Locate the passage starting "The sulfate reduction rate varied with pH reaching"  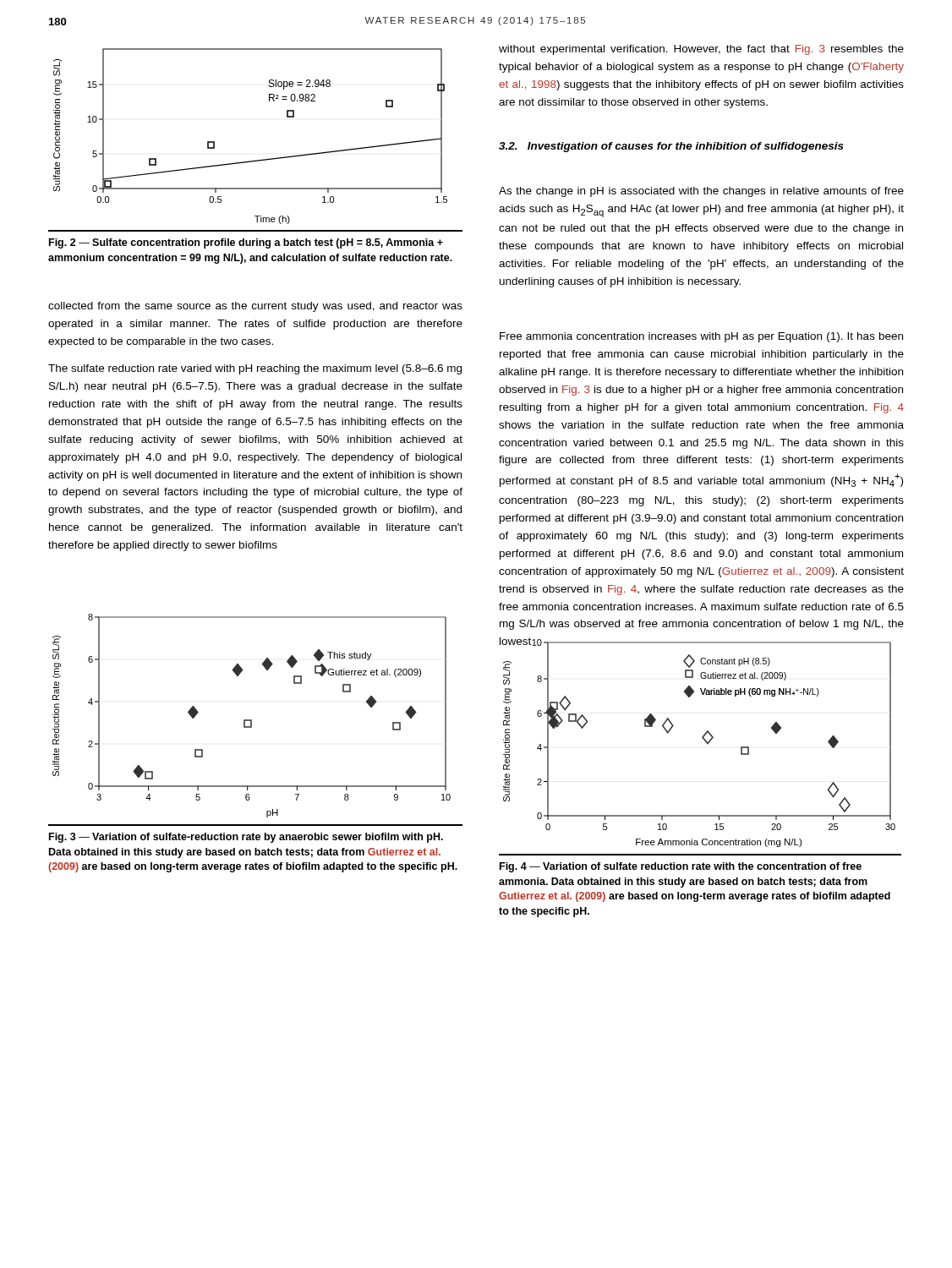click(x=255, y=457)
